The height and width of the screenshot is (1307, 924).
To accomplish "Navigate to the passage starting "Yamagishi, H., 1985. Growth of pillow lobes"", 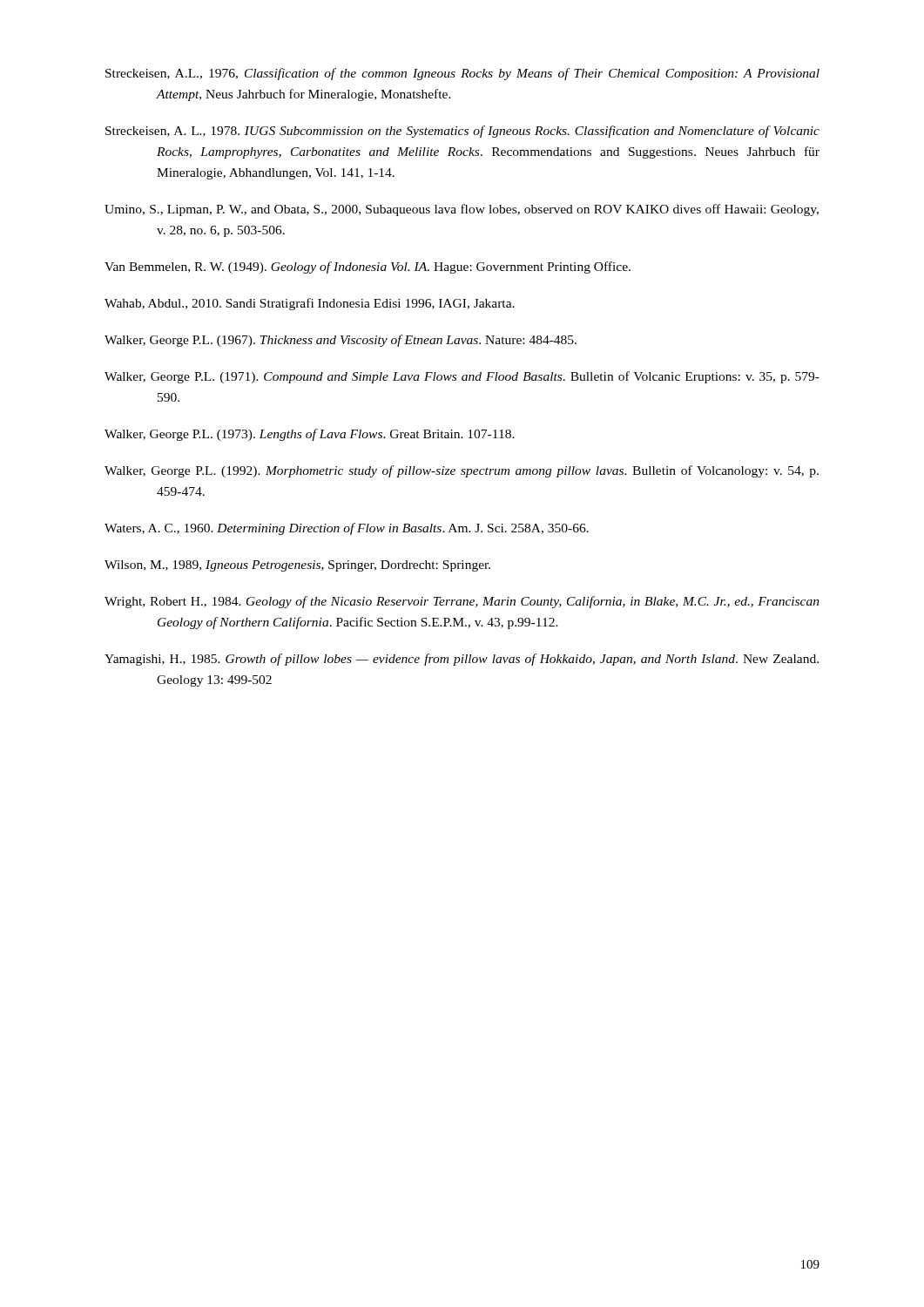I will 462,669.
